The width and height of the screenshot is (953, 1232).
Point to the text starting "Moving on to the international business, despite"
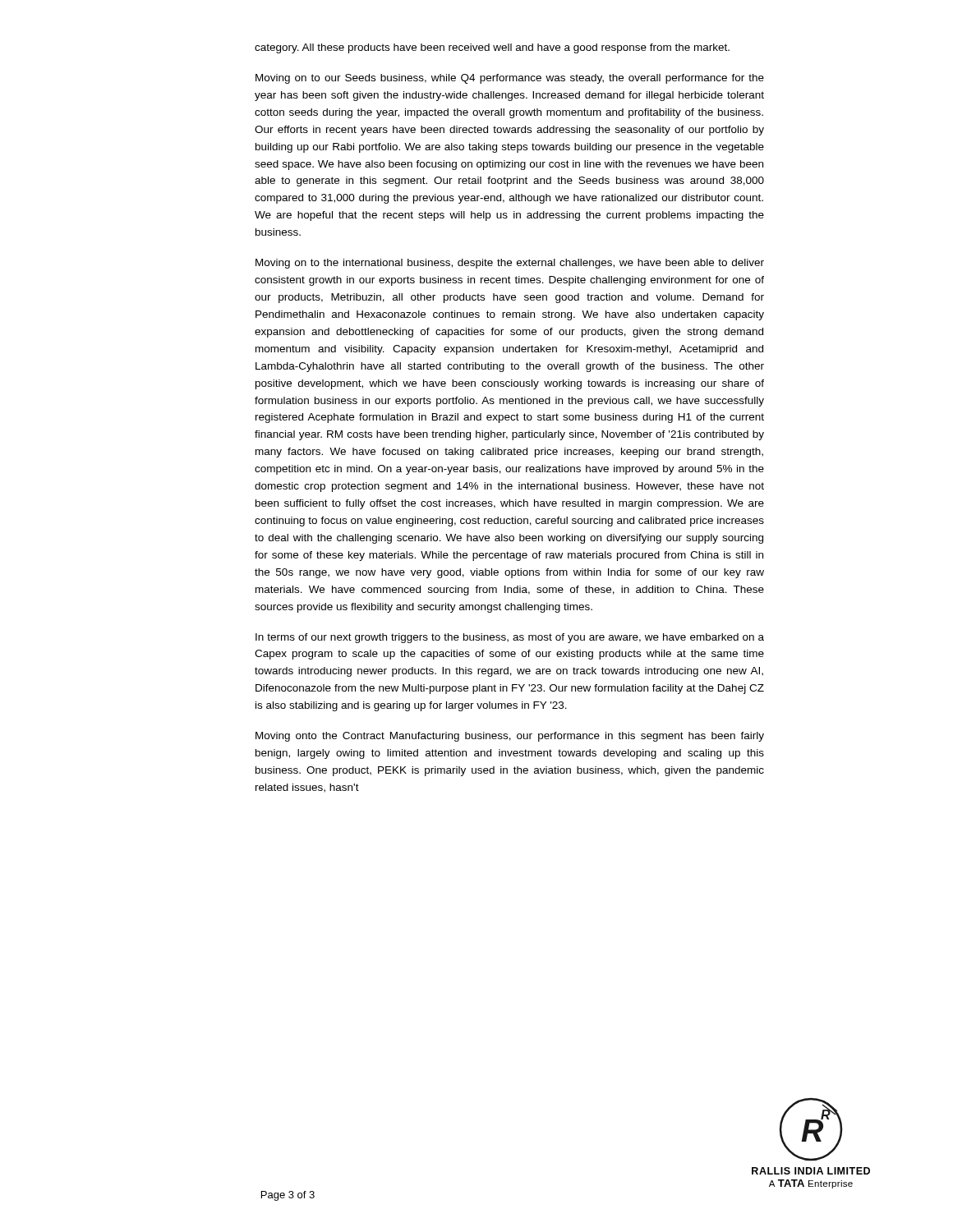click(x=509, y=434)
